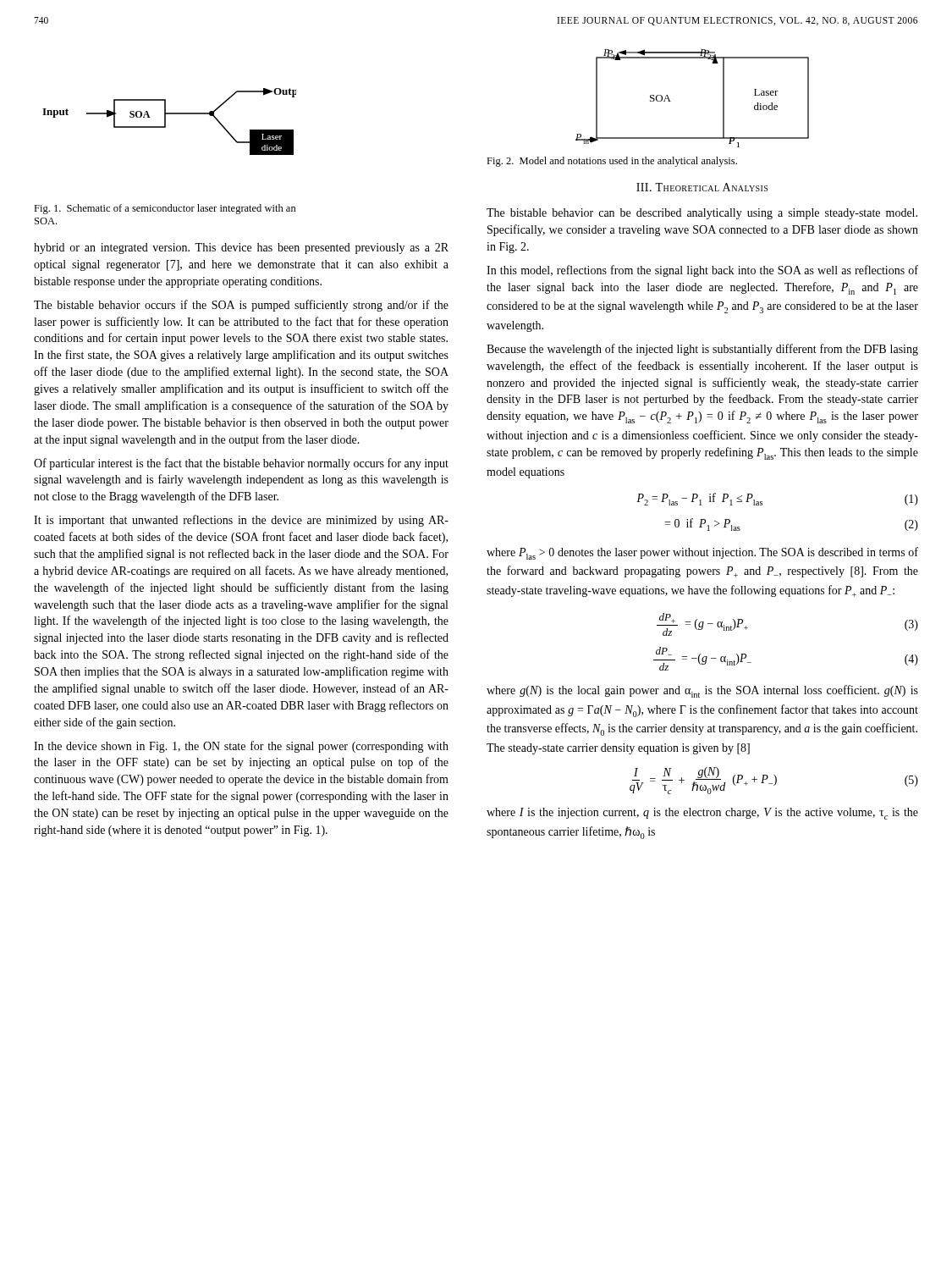Where is the passage that starts "where Plas > 0"?
The height and width of the screenshot is (1270, 952).
702,573
